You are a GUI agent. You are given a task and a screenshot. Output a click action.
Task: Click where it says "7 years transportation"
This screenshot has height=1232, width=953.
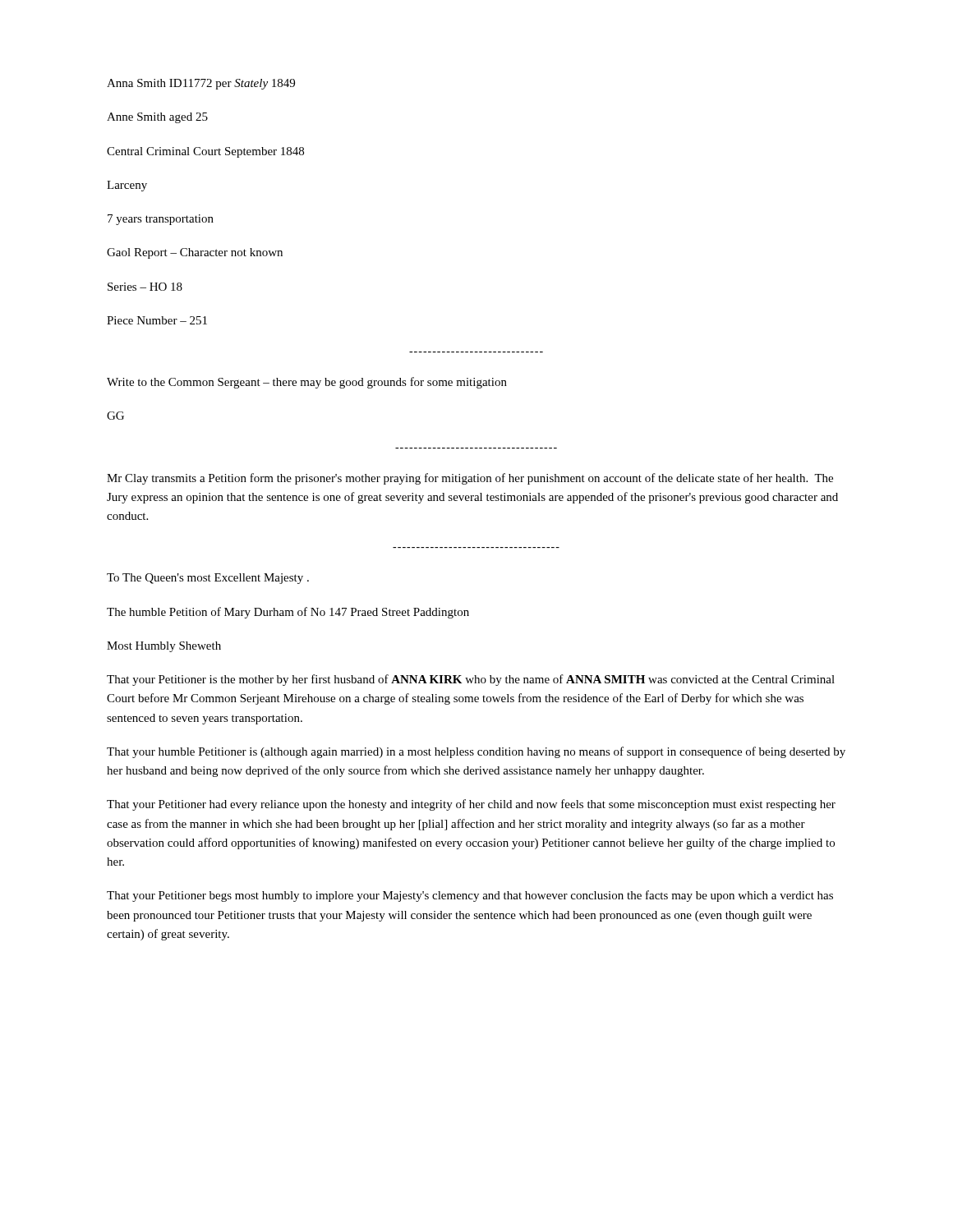(x=160, y=218)
